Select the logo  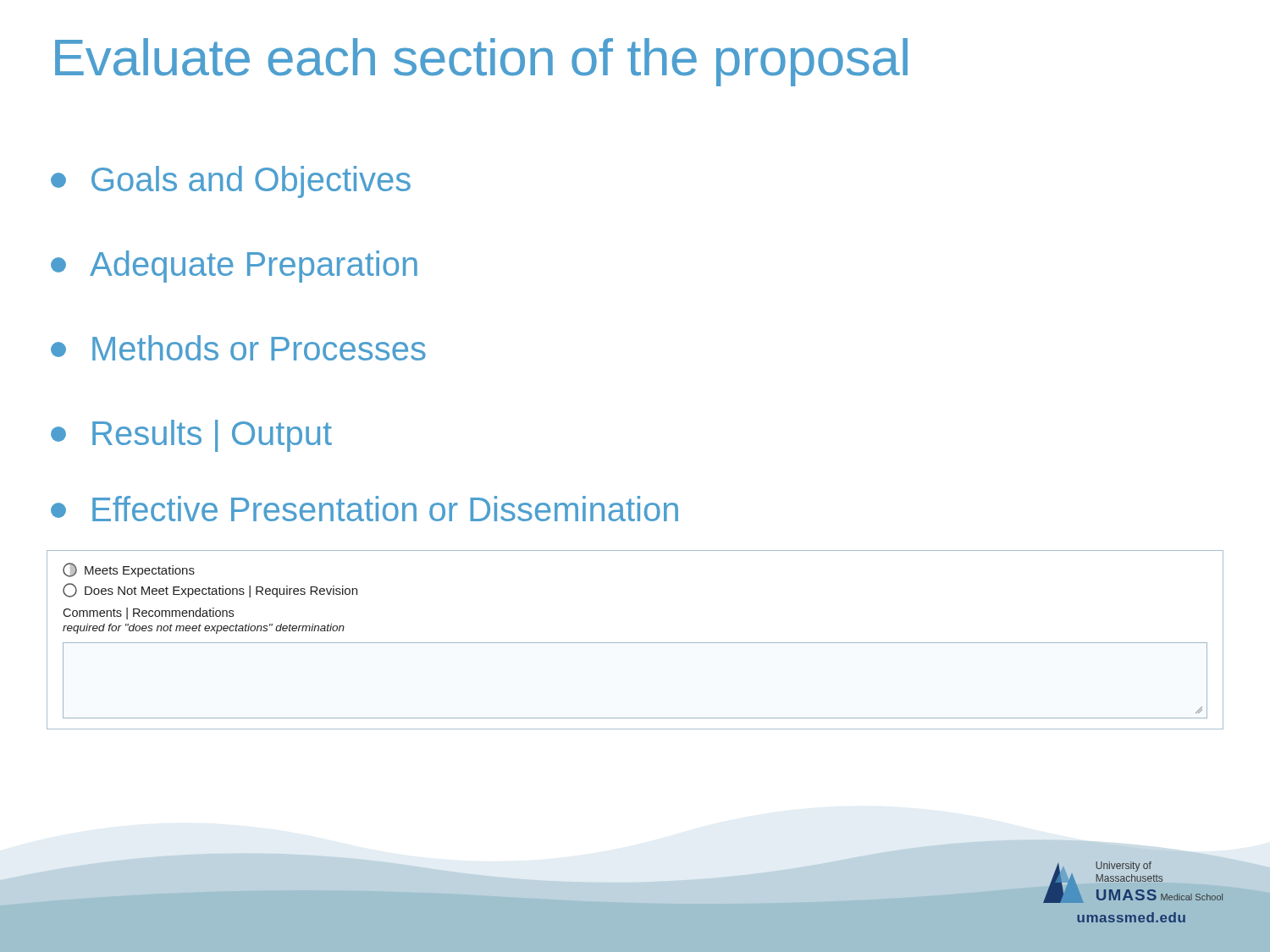click(1131, 893)
